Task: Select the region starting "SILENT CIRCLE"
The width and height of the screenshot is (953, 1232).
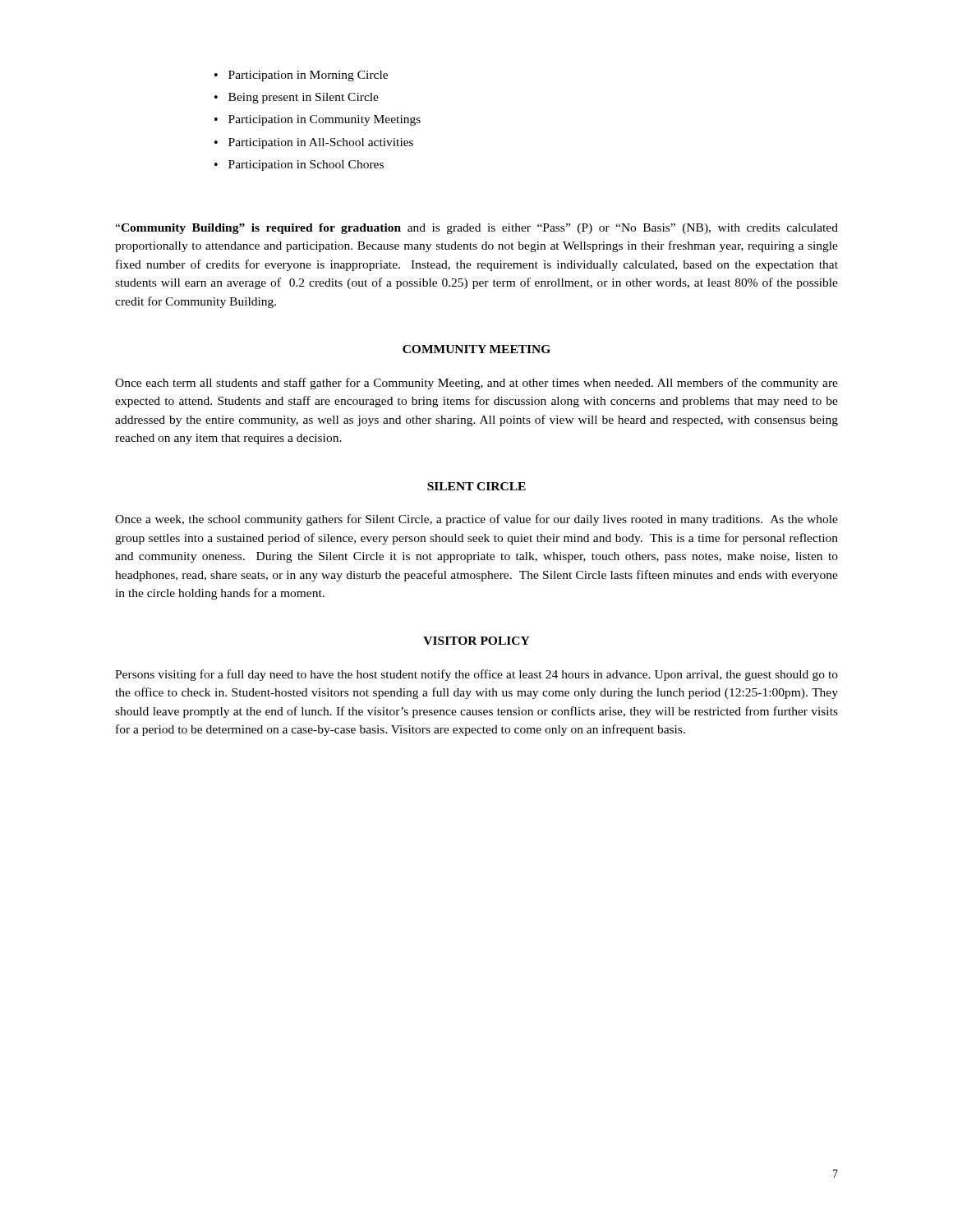Action: (476, 486)
